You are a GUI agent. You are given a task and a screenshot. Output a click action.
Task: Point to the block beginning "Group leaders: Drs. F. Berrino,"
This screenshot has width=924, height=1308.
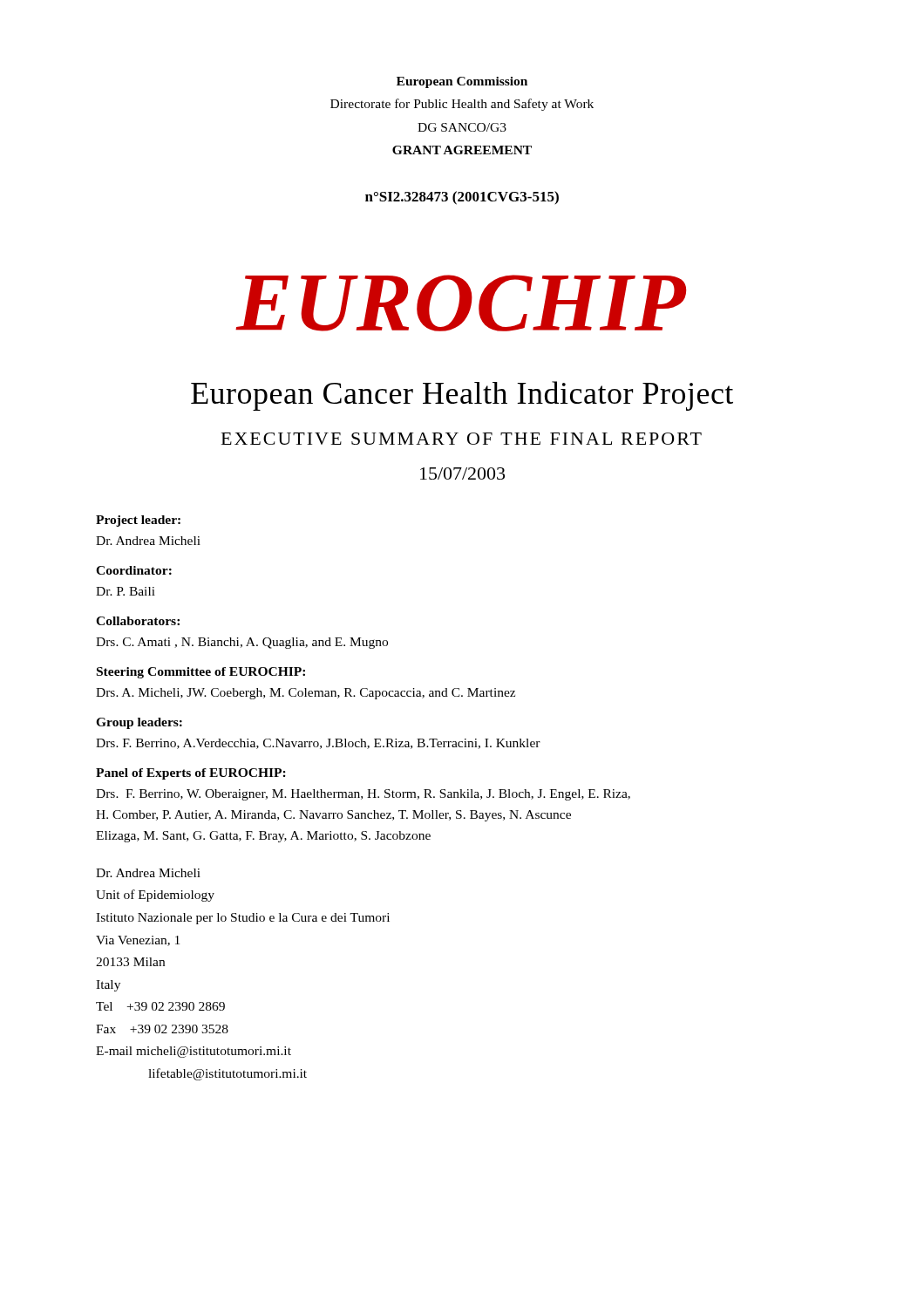318,732
